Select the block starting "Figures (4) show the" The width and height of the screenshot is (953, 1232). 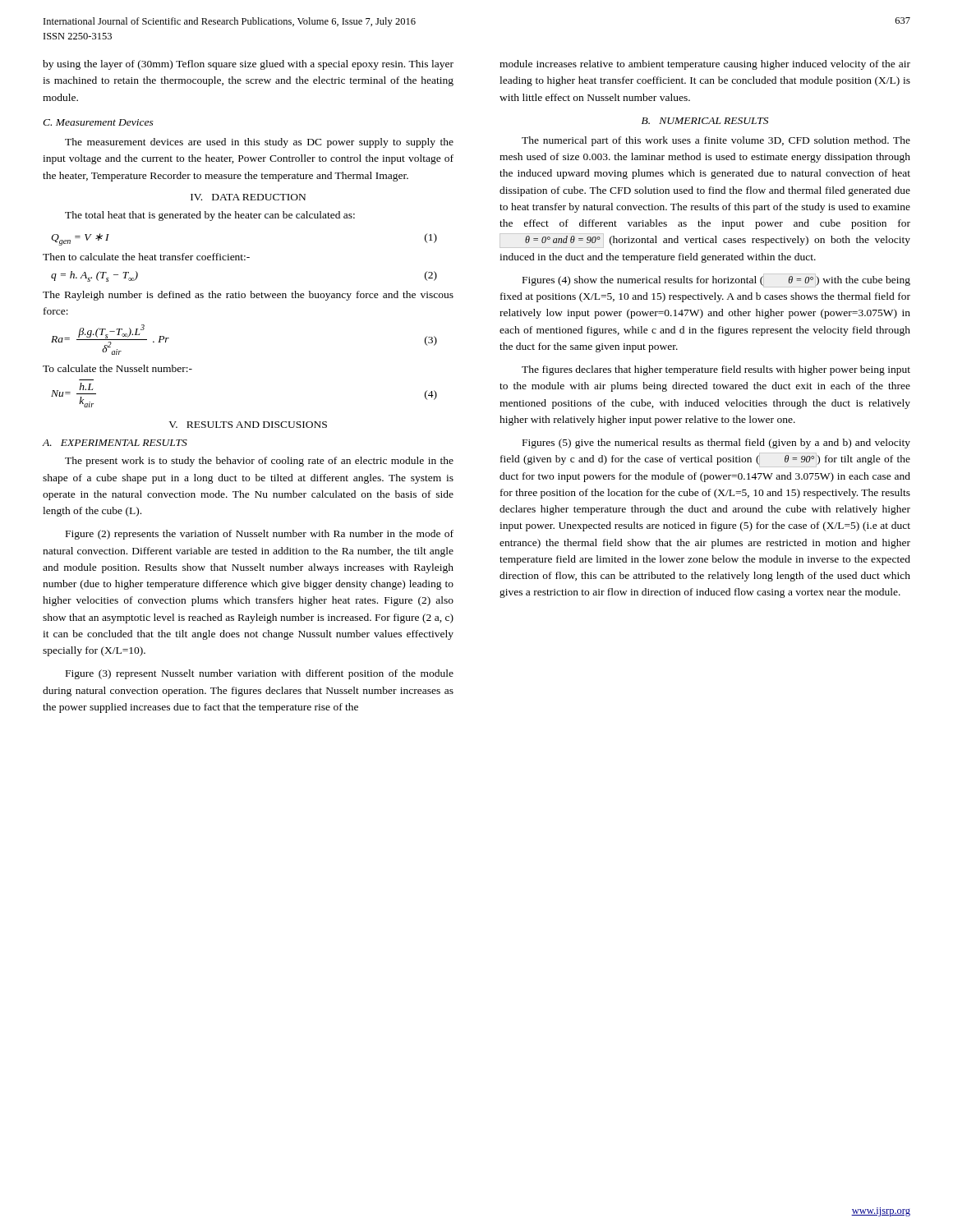click(705, 313)
